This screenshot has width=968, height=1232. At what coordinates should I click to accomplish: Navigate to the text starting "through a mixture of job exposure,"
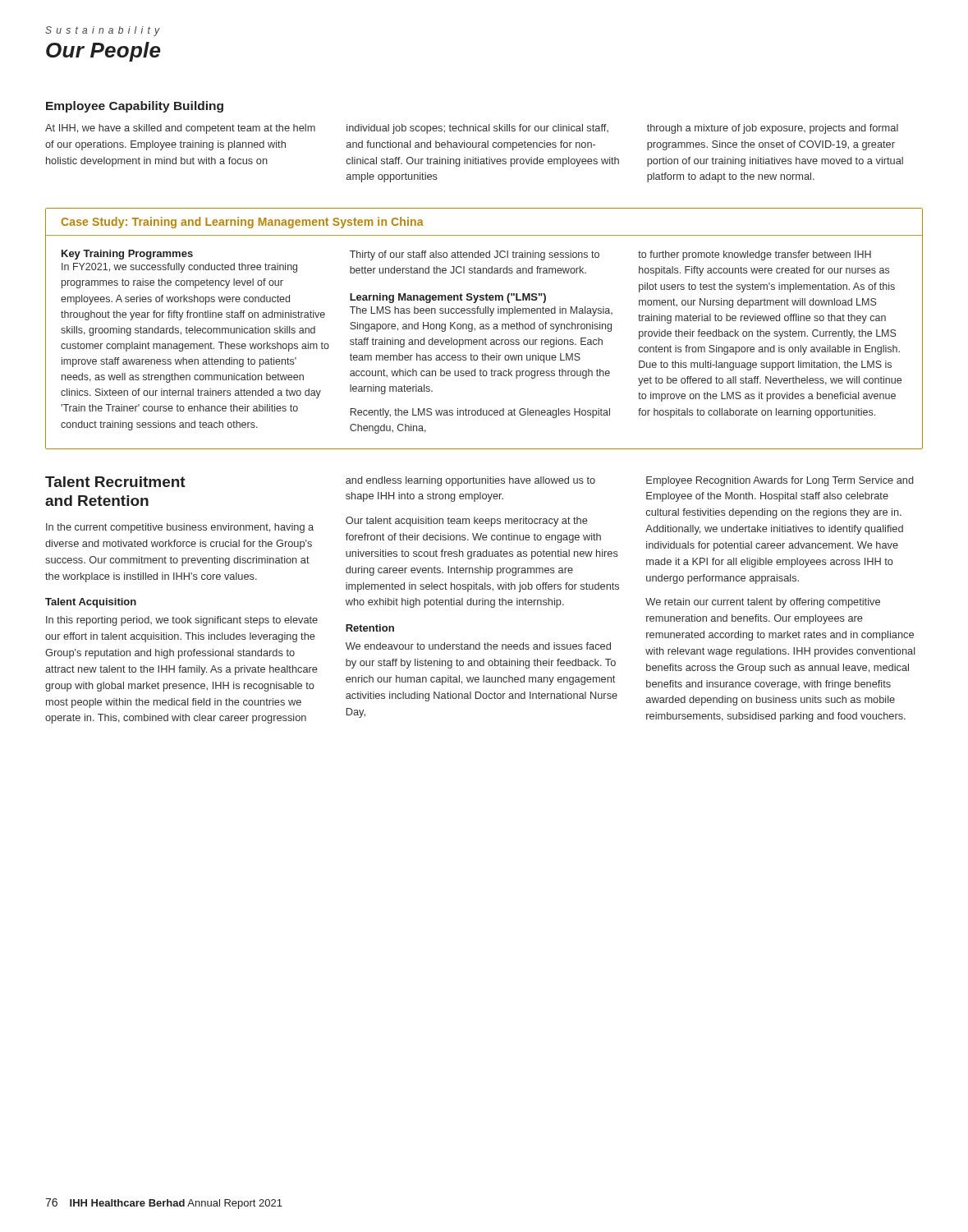(775, 152)
